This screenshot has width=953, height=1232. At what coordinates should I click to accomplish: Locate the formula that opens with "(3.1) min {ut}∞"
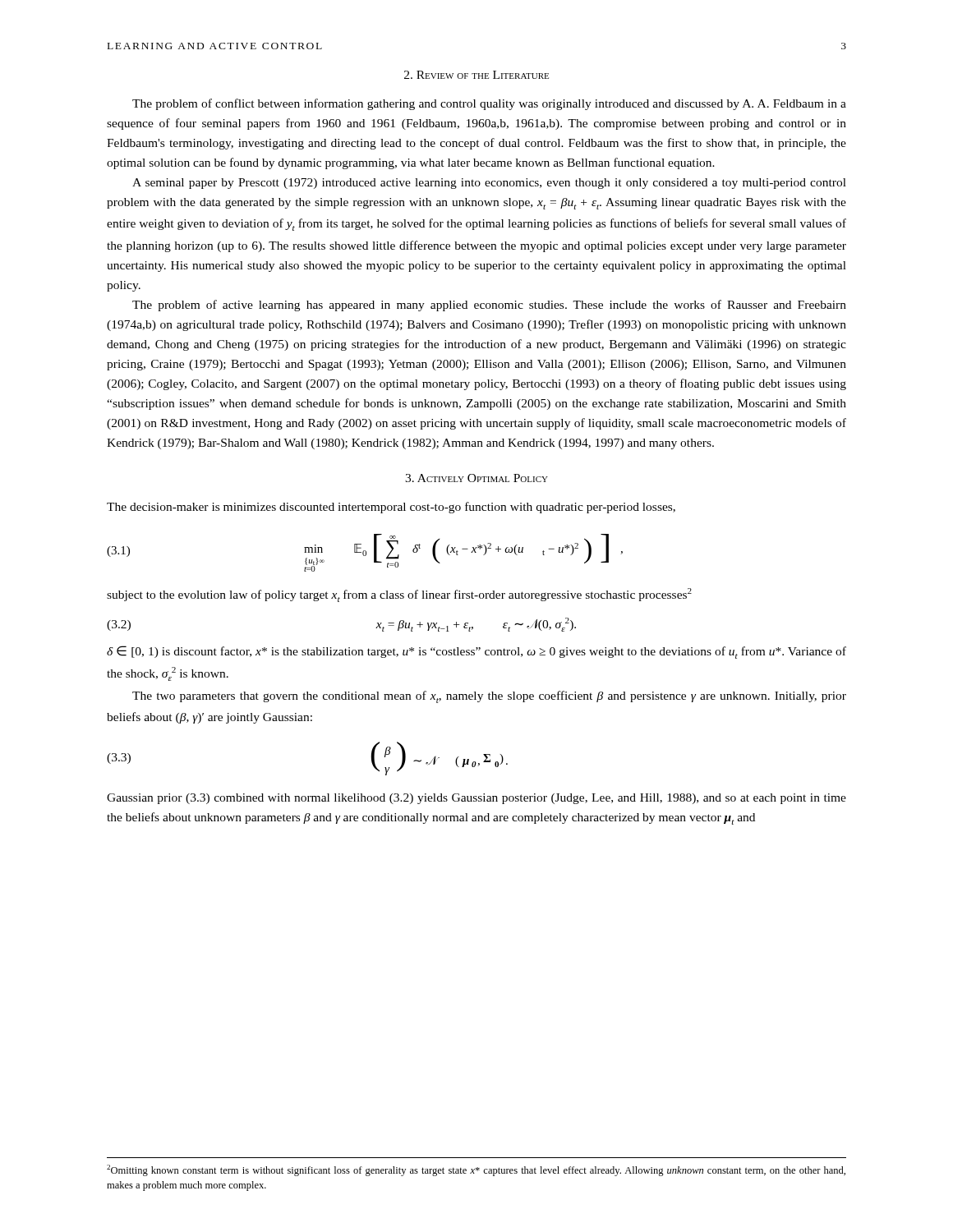476,550
